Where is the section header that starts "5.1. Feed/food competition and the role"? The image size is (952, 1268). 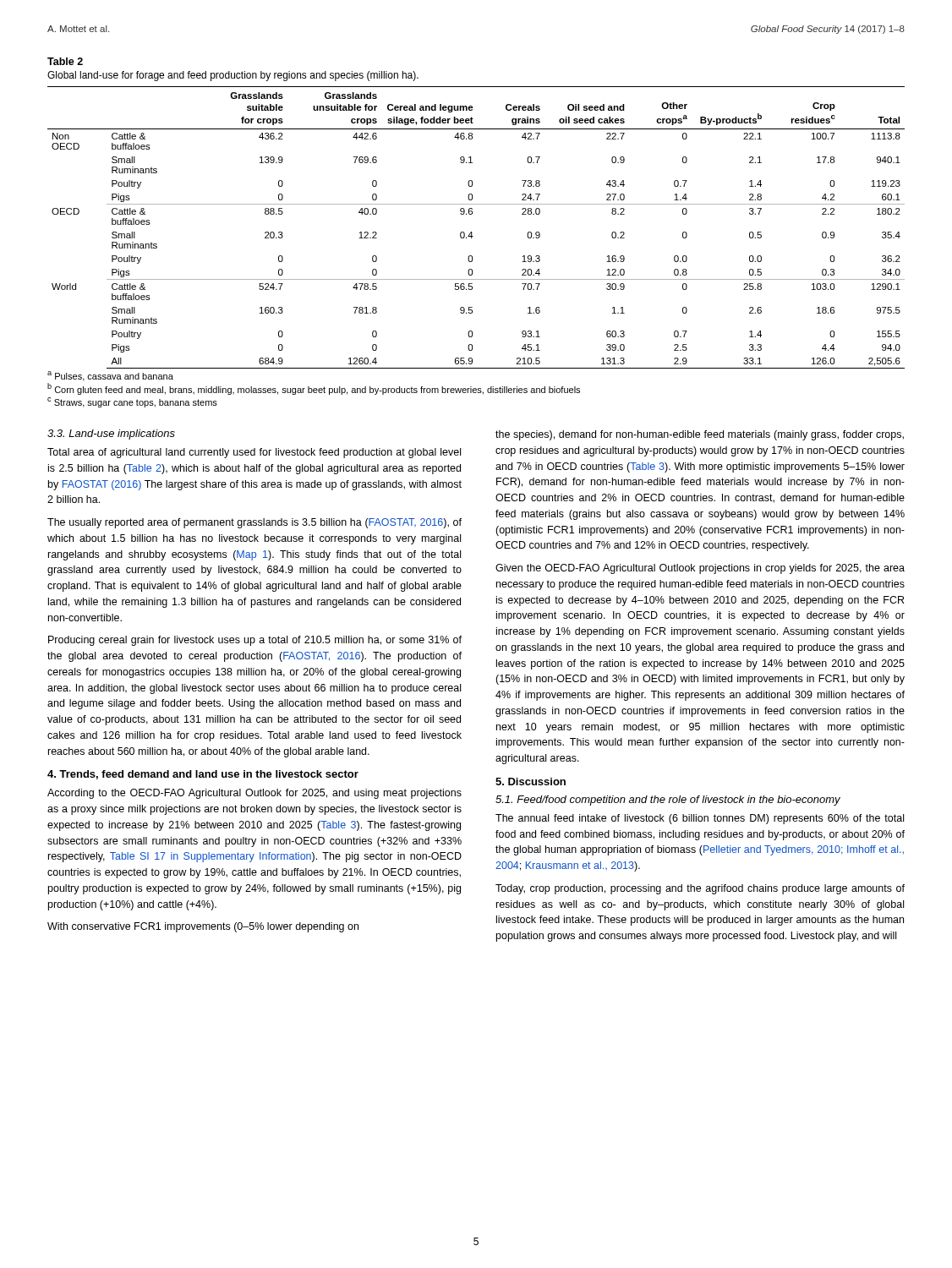point(668,799)
